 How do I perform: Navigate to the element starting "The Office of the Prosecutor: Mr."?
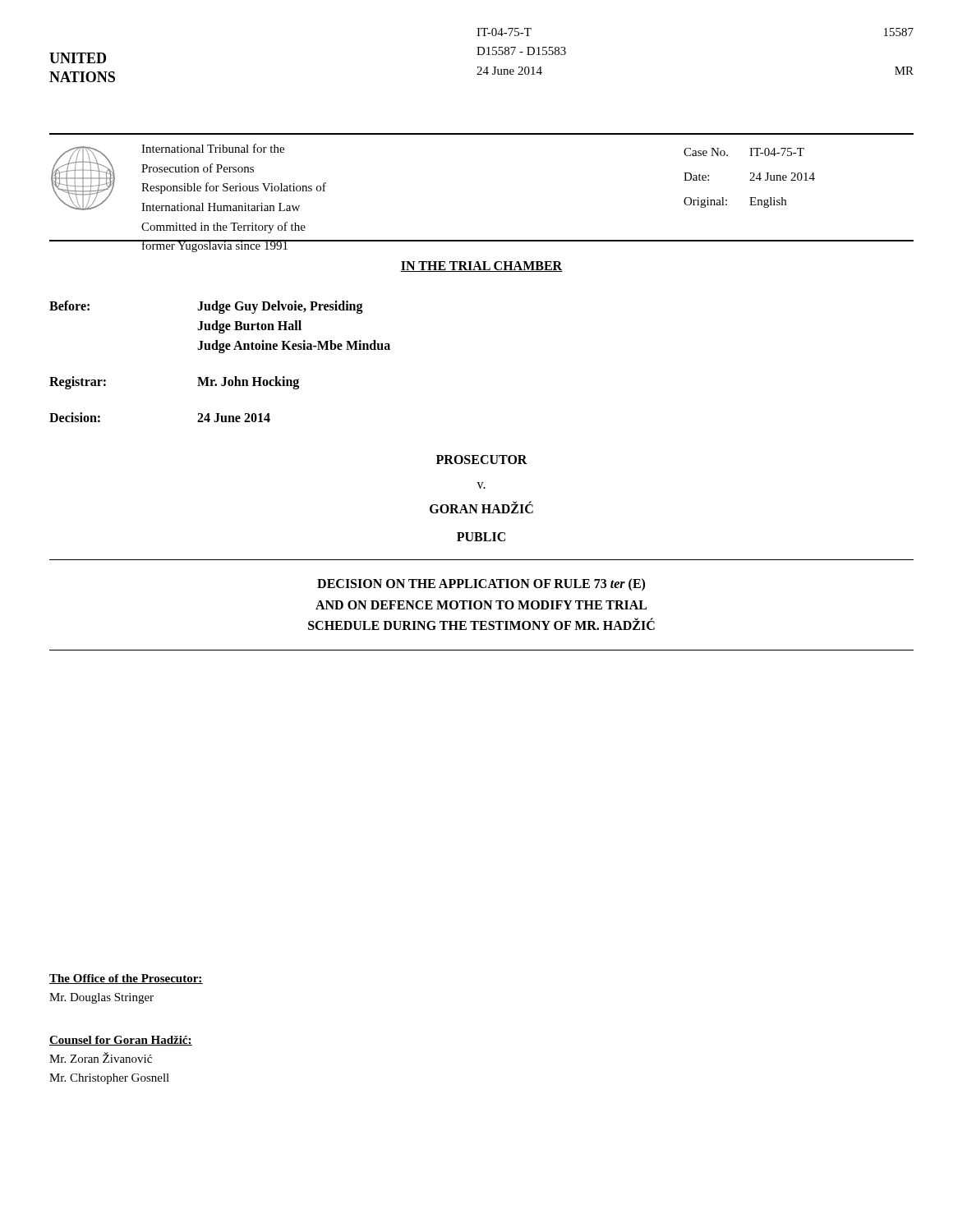click(x=126, y=988)
